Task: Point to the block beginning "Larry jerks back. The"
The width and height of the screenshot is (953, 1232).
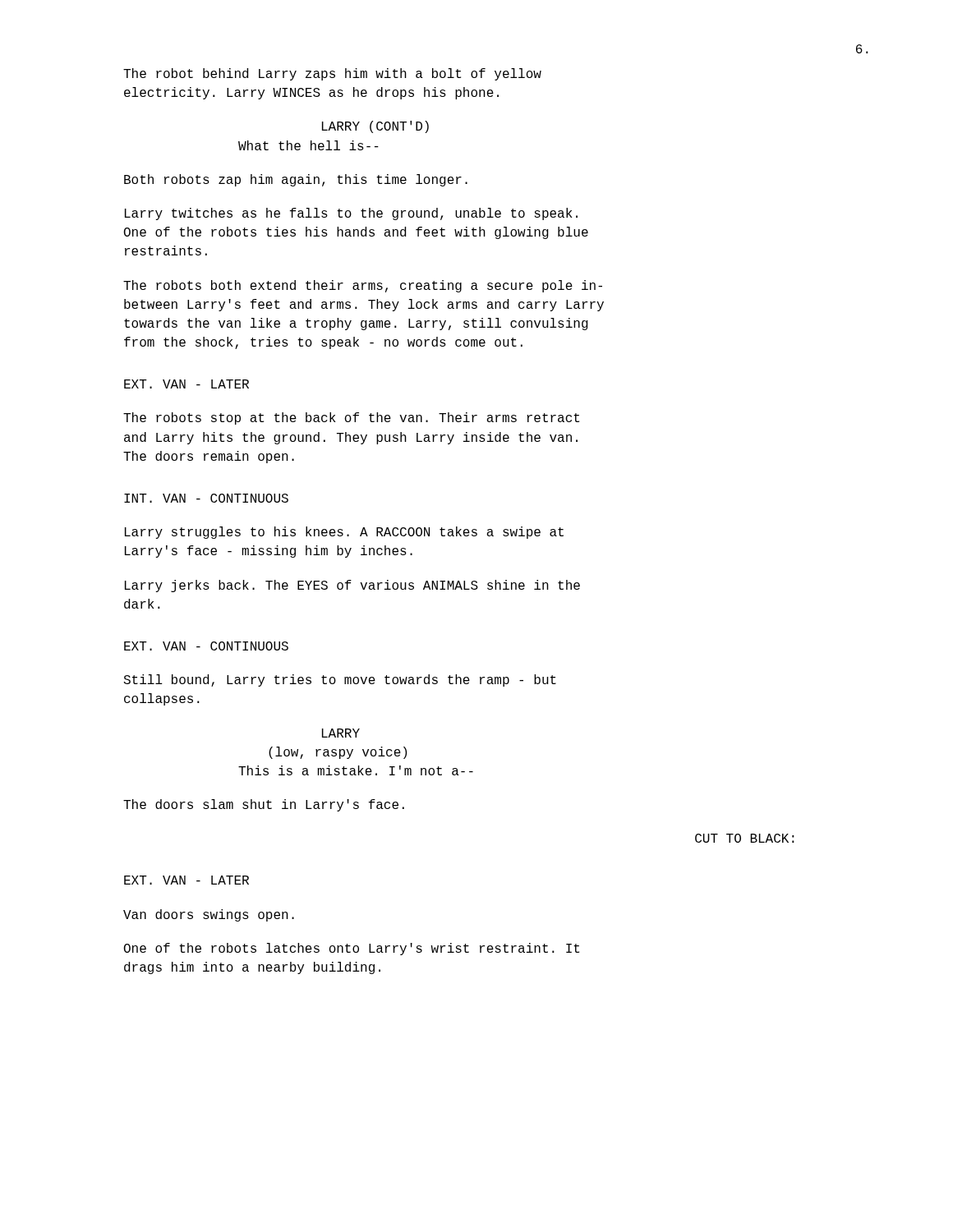Action: 352,596
